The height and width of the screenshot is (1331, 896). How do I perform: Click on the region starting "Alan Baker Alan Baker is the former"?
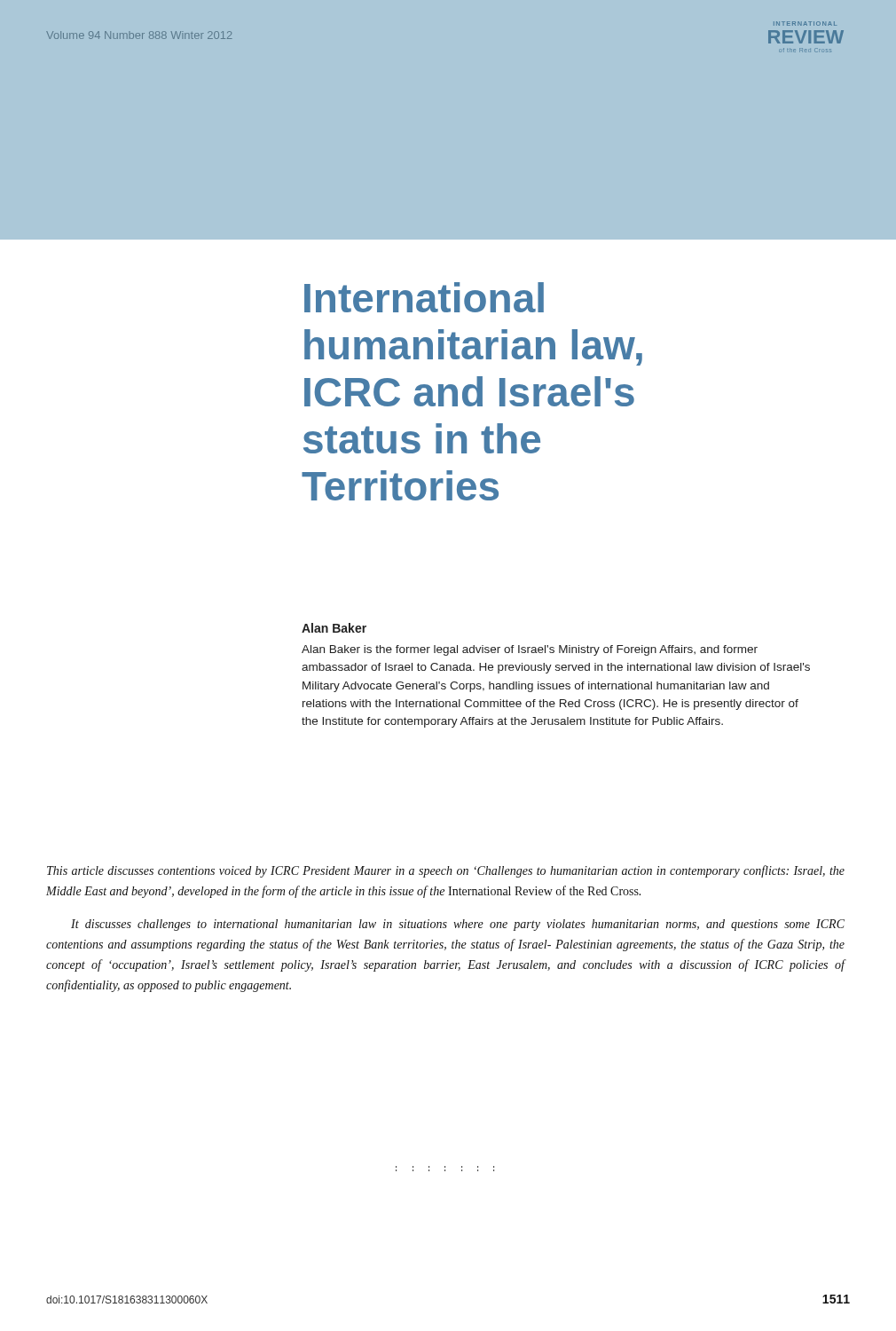point(559,676)
